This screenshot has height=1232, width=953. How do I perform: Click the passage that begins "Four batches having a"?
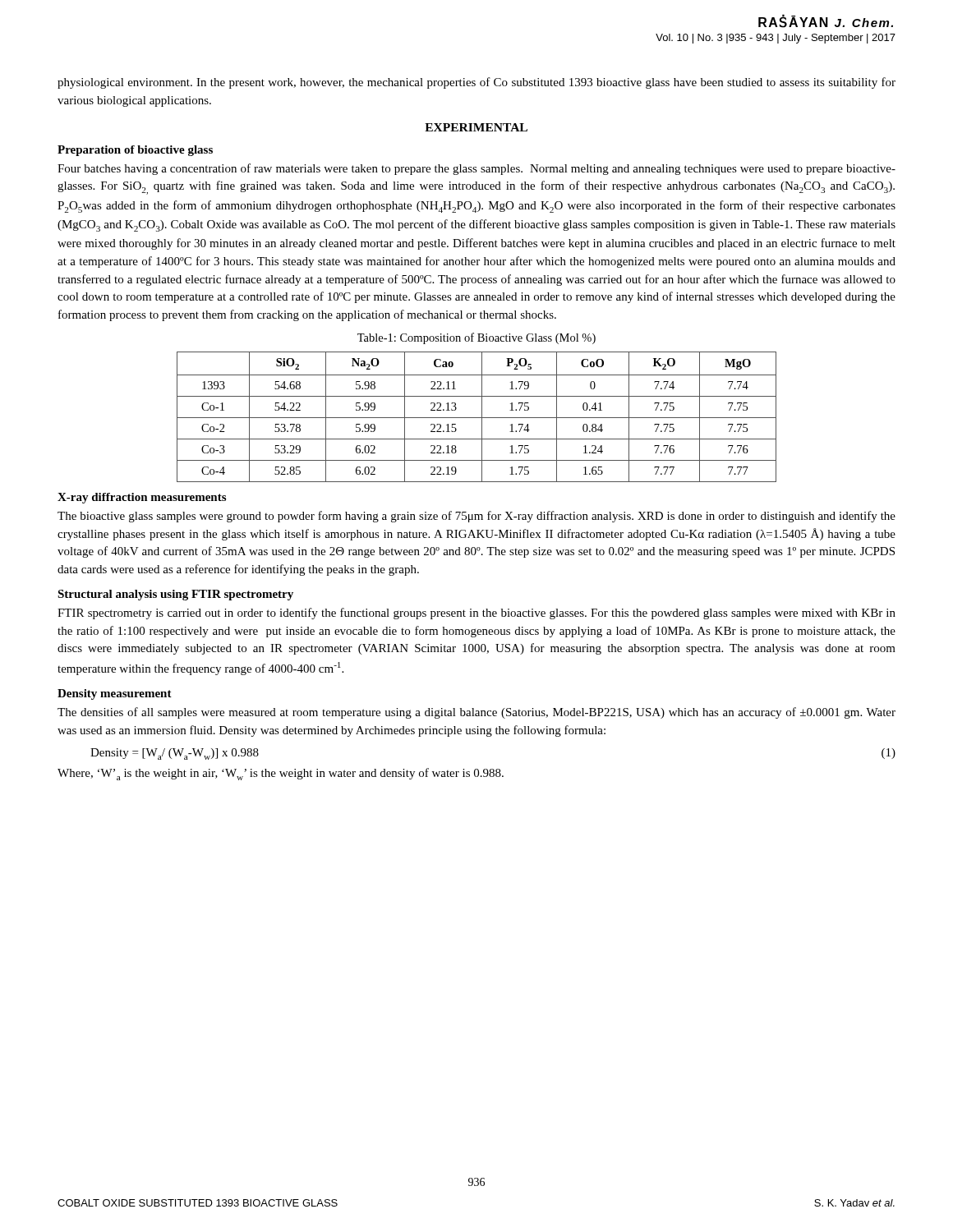(476, 242)
